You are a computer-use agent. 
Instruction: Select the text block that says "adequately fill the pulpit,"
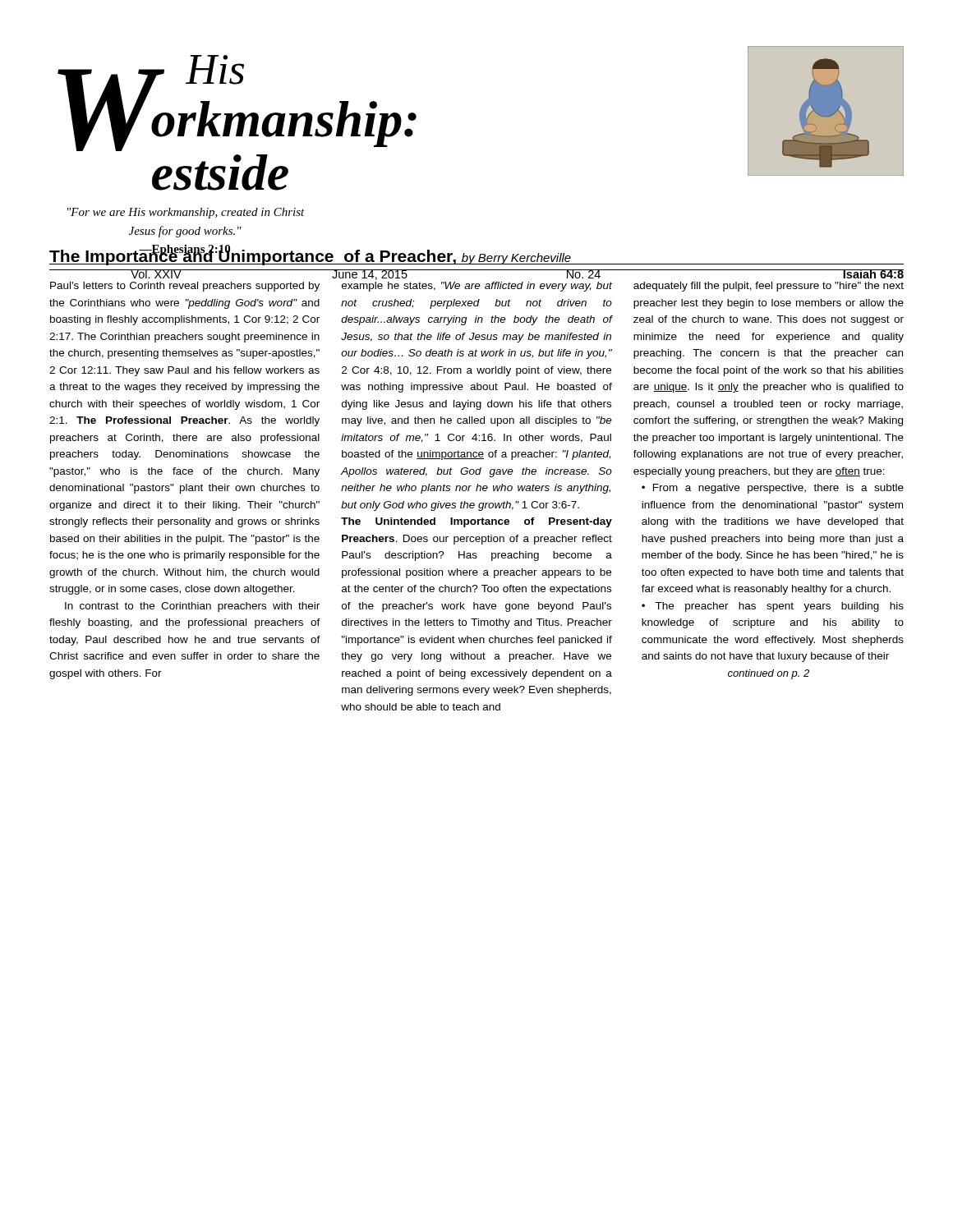(x=768, y=479)
